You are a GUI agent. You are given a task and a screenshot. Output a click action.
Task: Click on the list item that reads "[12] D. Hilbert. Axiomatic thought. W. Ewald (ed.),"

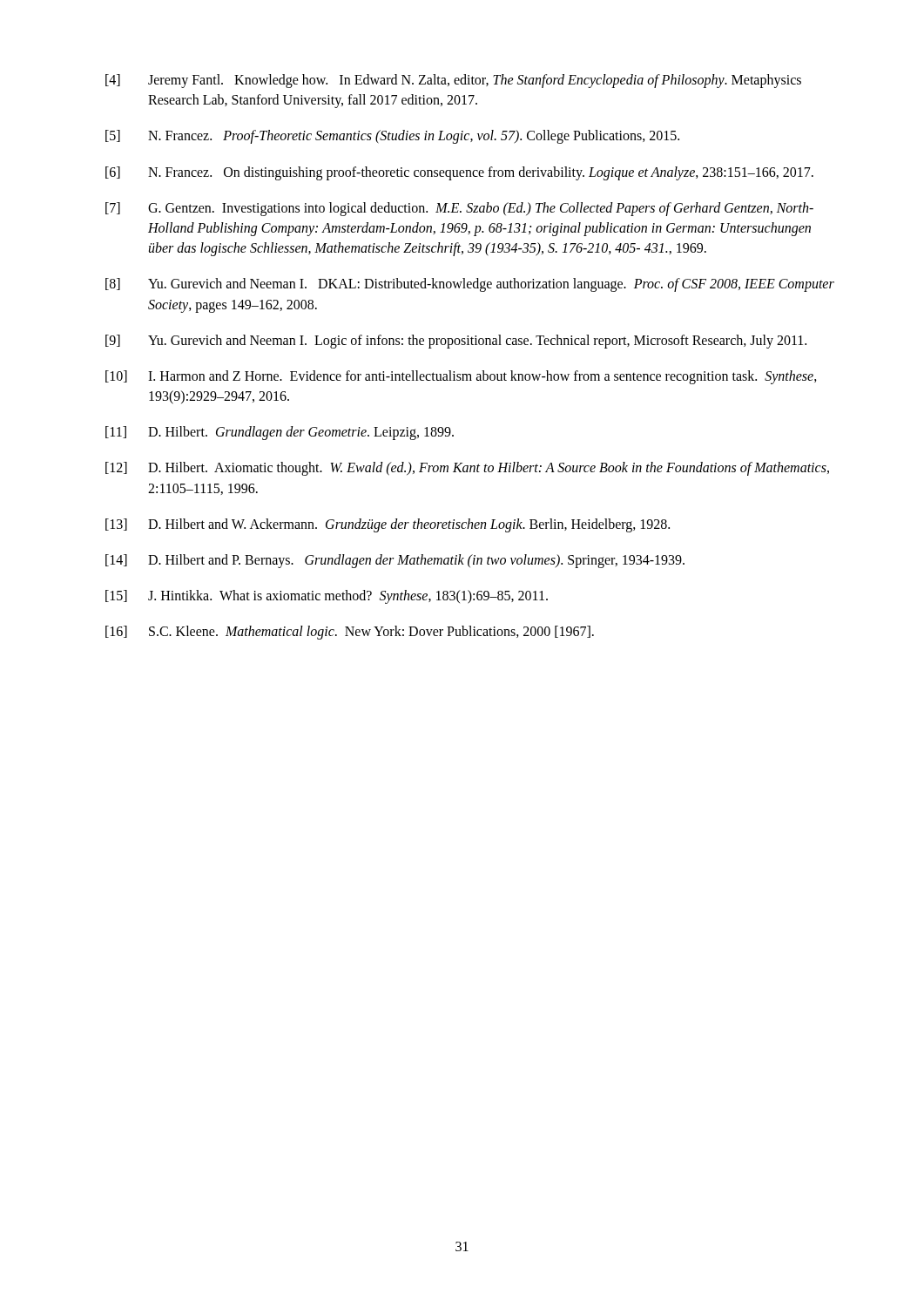[x=470, y=478]
